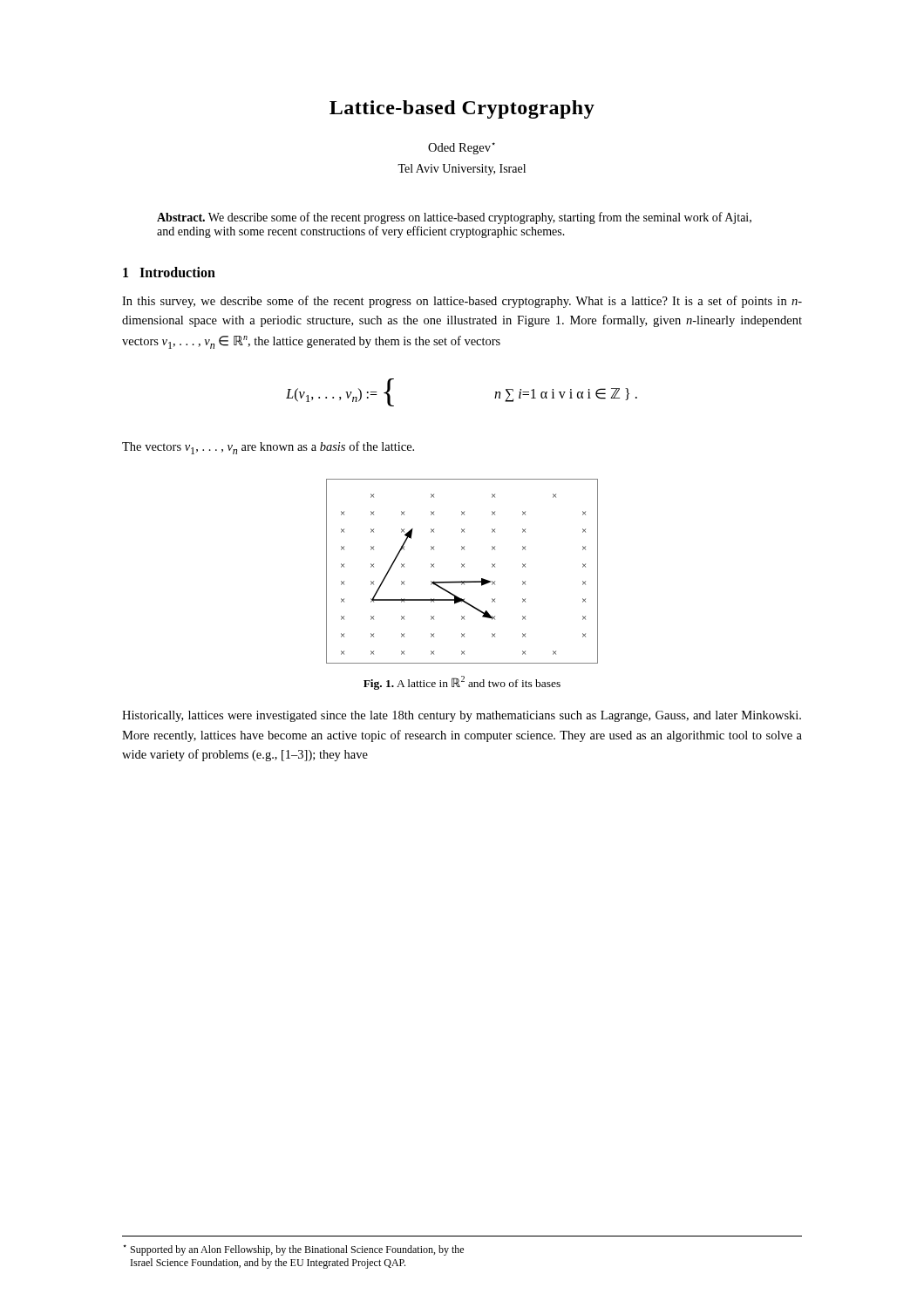Find the block on this page that starts "Historically, lattices were investigated since"
924x1308 pixels.
(x=462, y=735)
